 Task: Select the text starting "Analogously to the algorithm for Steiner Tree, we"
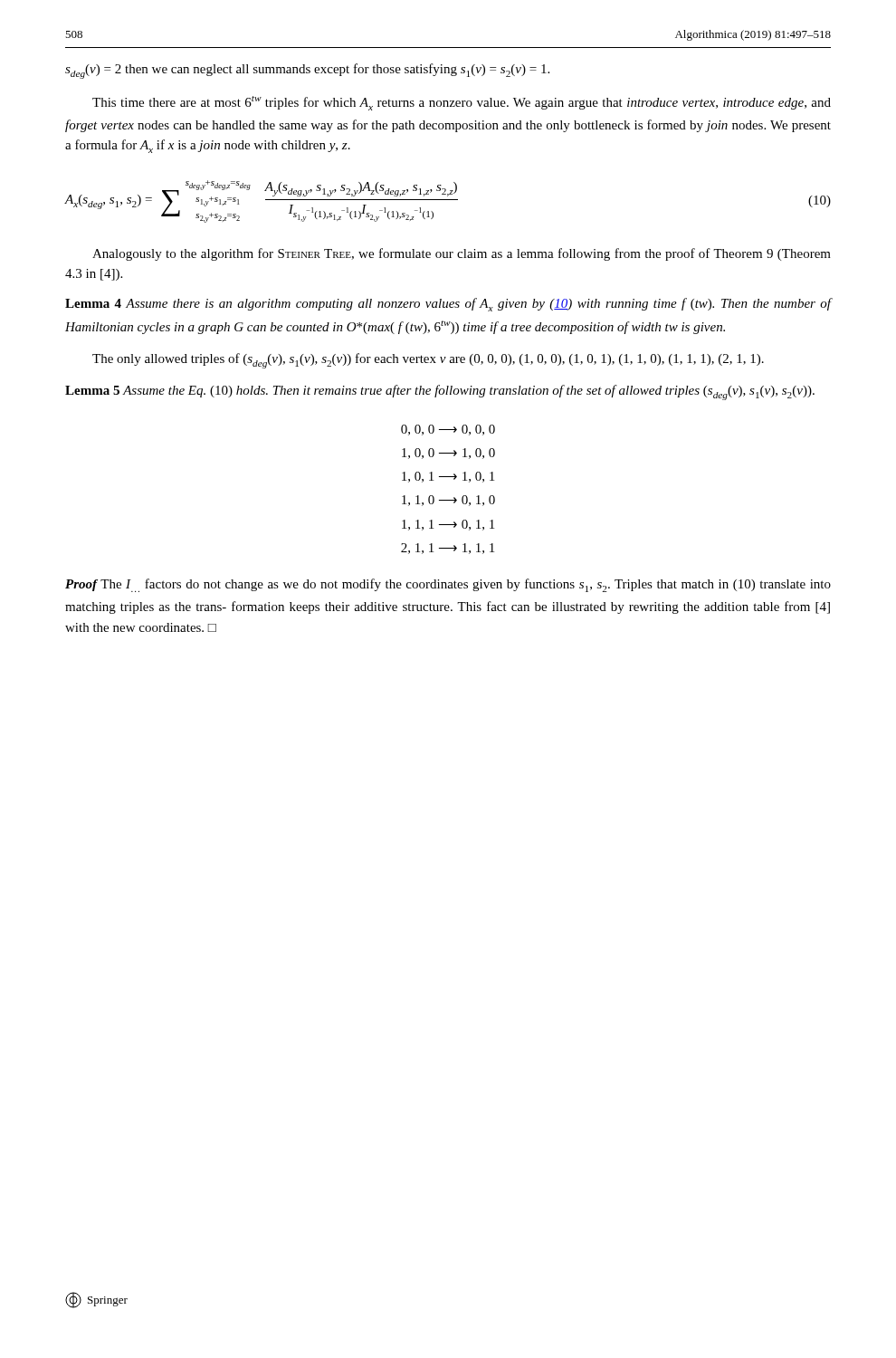coord(448,263)
